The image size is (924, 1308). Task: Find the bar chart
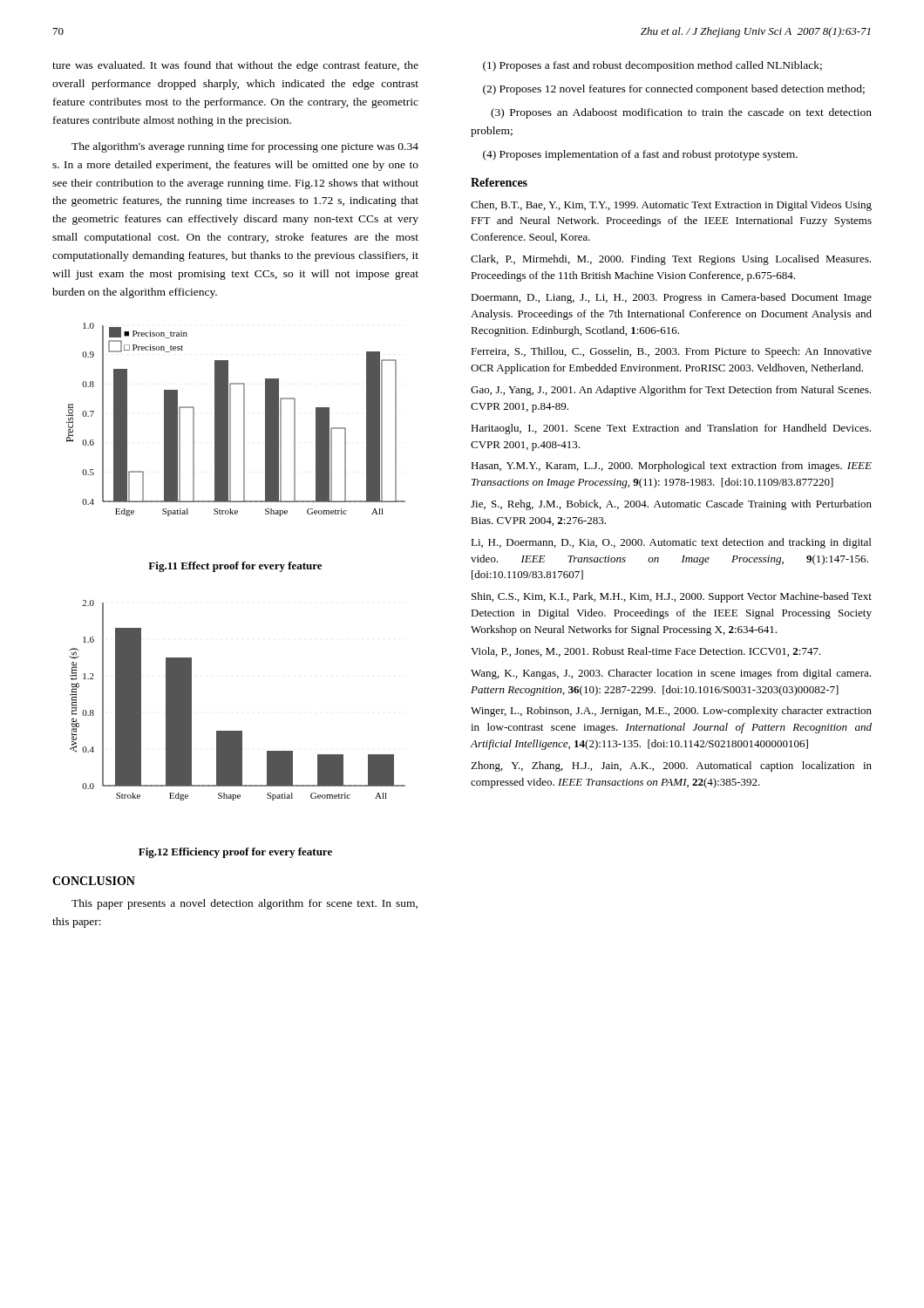[235, 715]
